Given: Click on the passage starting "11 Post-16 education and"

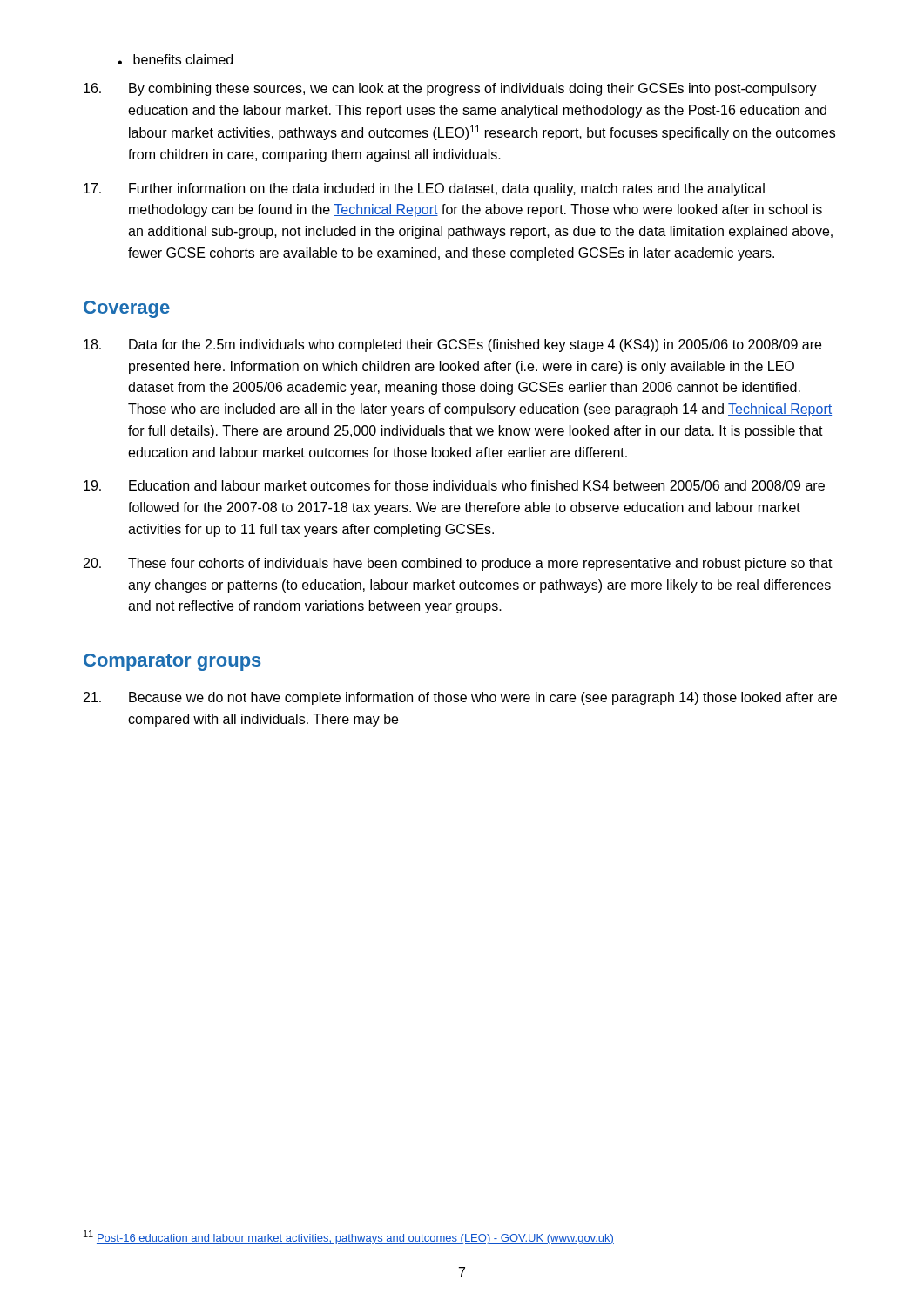Looking at the screenshot, I should coord(462,1238).
